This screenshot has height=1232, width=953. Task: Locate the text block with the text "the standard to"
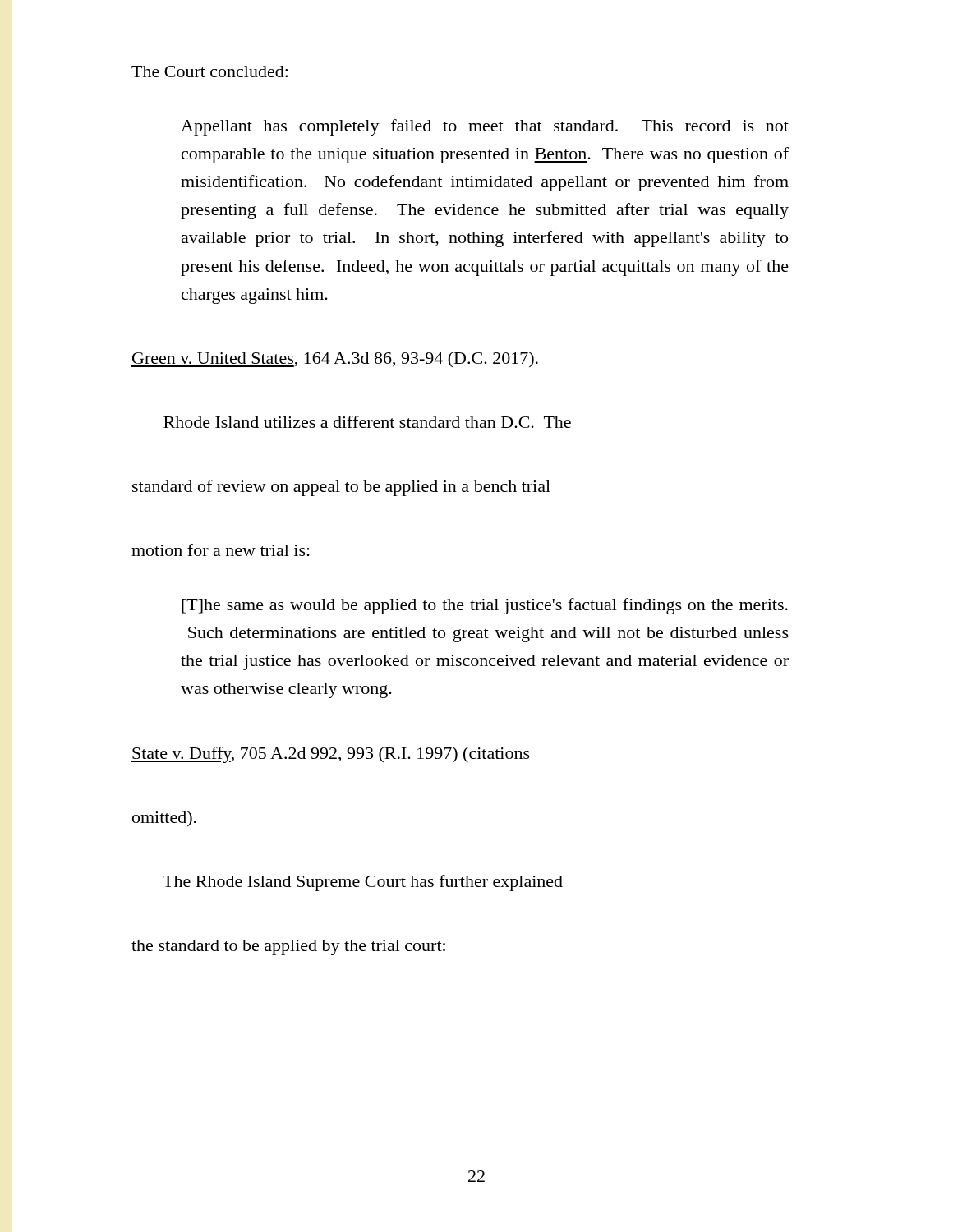pyautogui.click(x=288, y=947)
